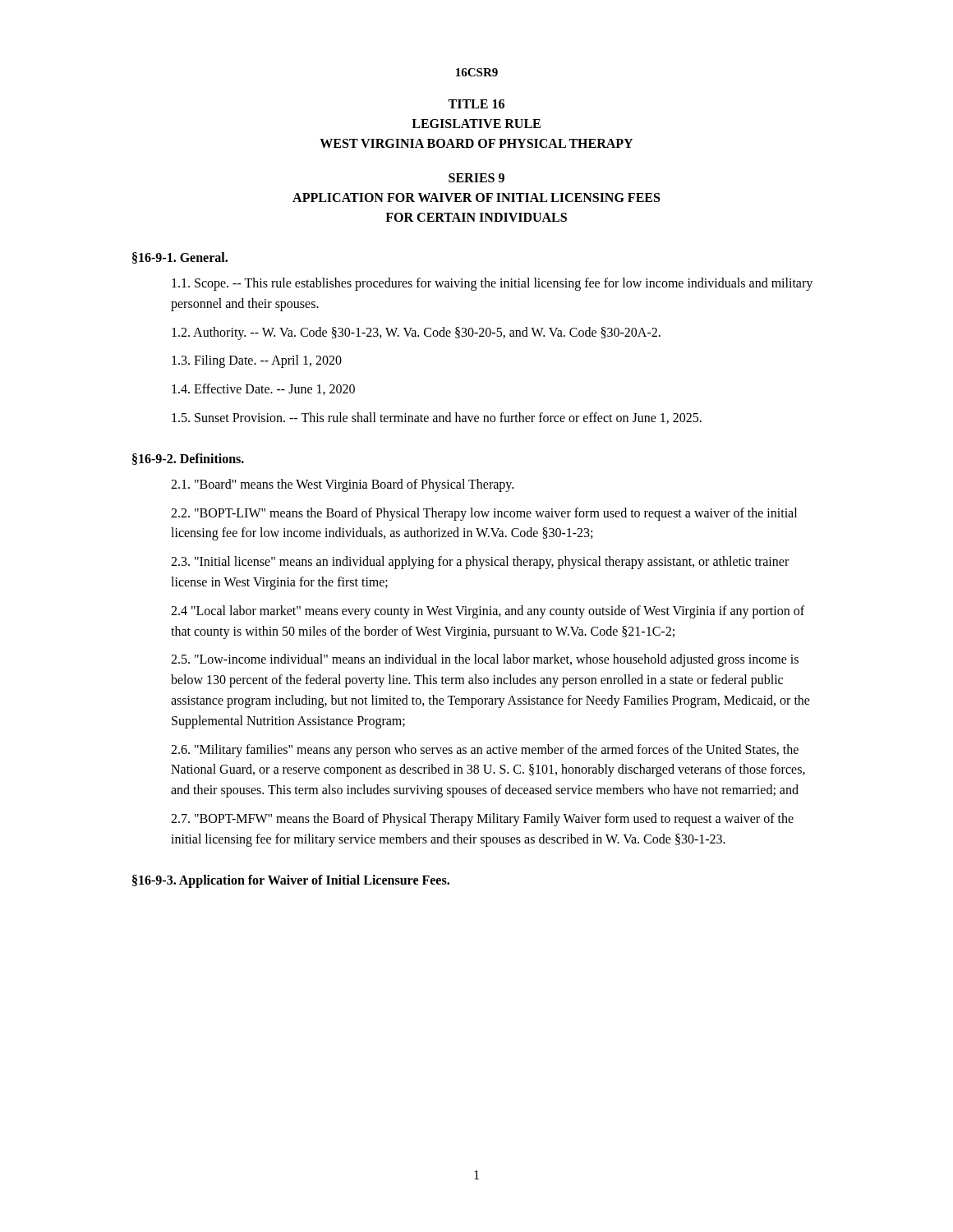Locate the text starting "5. "Low-income individual" means an individual"

(490, 690)
